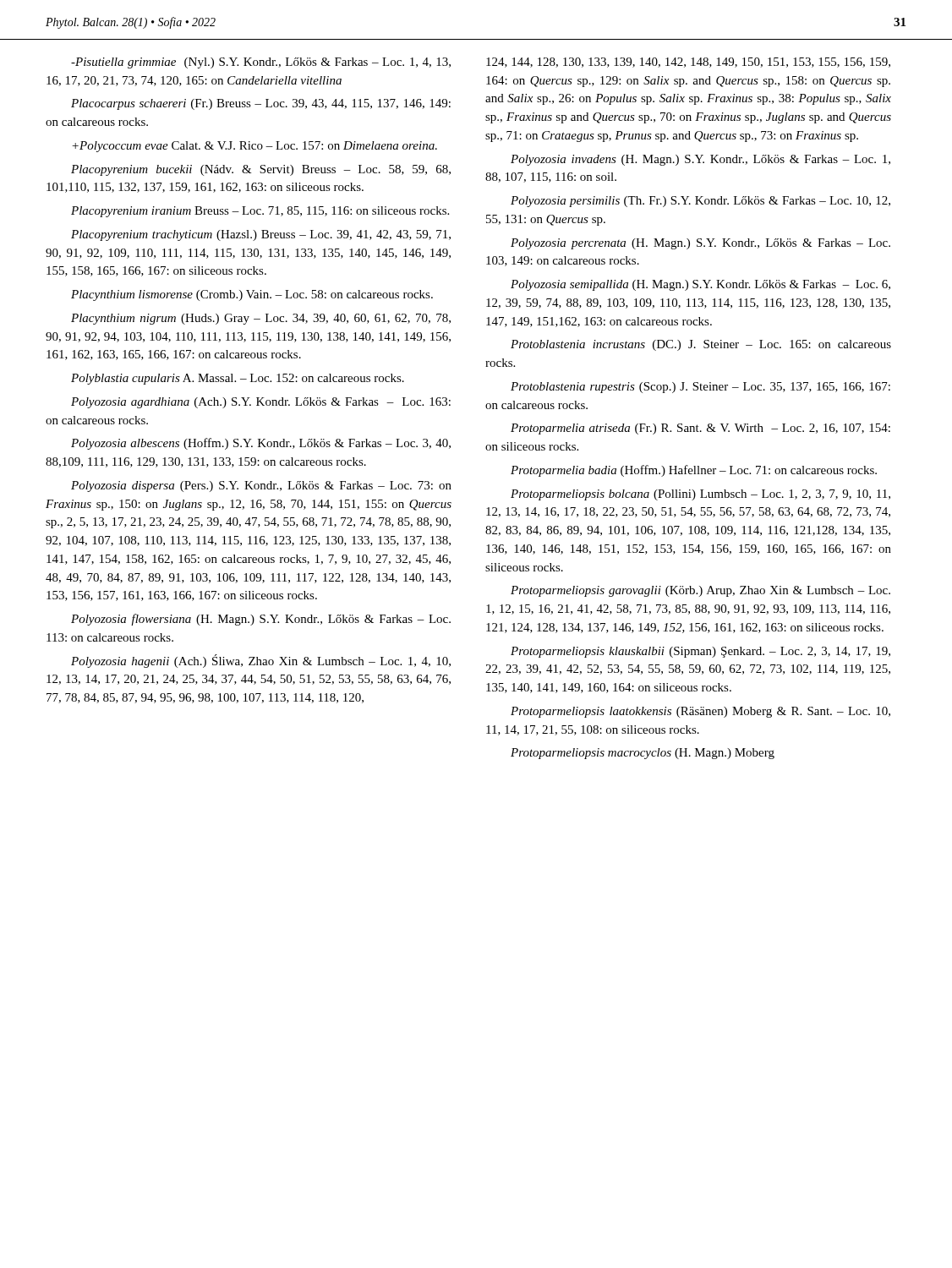Image resolution: width=952 pixels, height=1268 pixels.
Task: Select the text block that reads "Placopyrenium trachyticum (Hazsl.) Breuss –"
Action: coord(249,253)
